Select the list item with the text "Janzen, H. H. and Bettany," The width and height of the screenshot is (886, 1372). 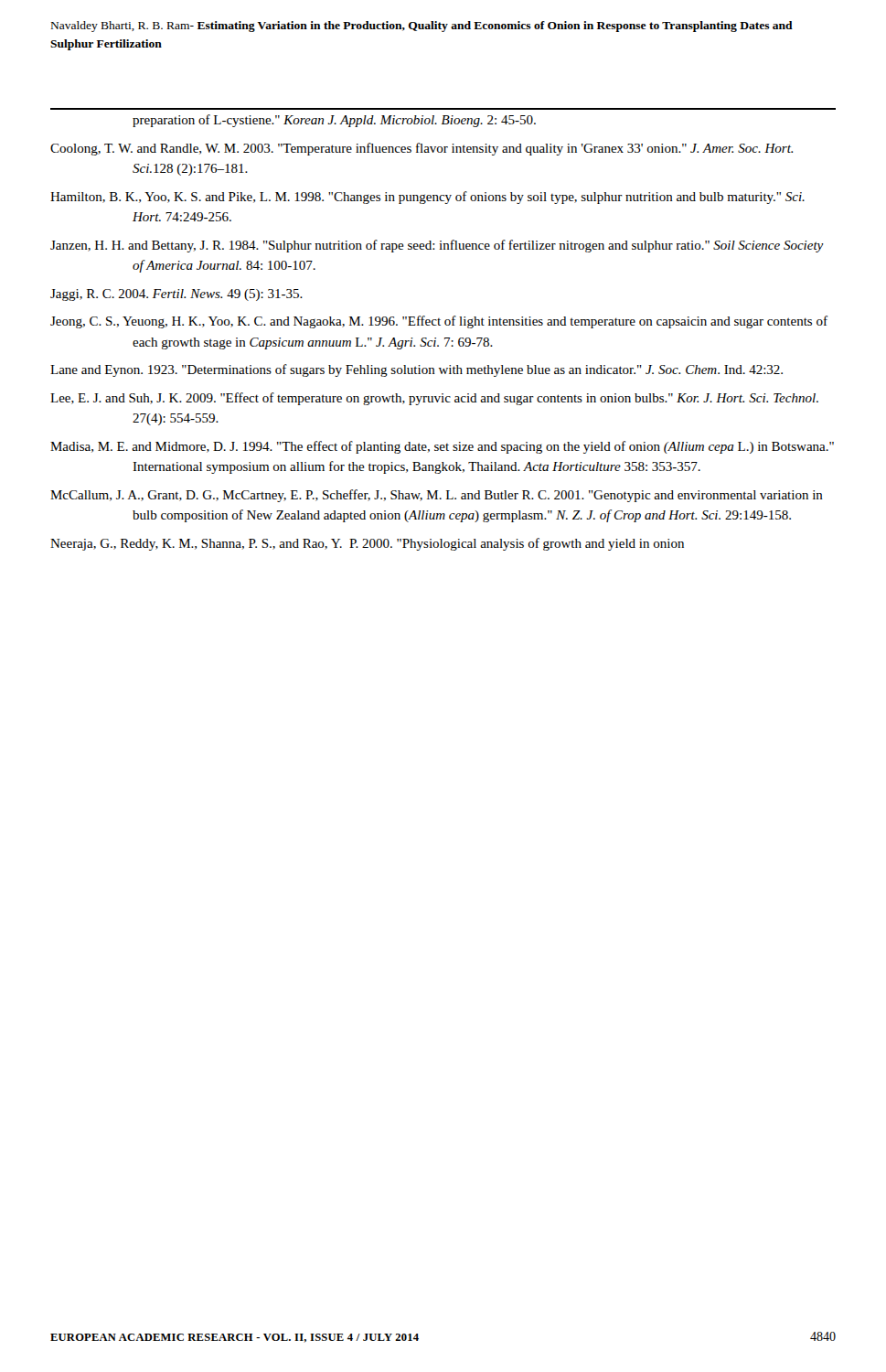click(x=443, y=255)
